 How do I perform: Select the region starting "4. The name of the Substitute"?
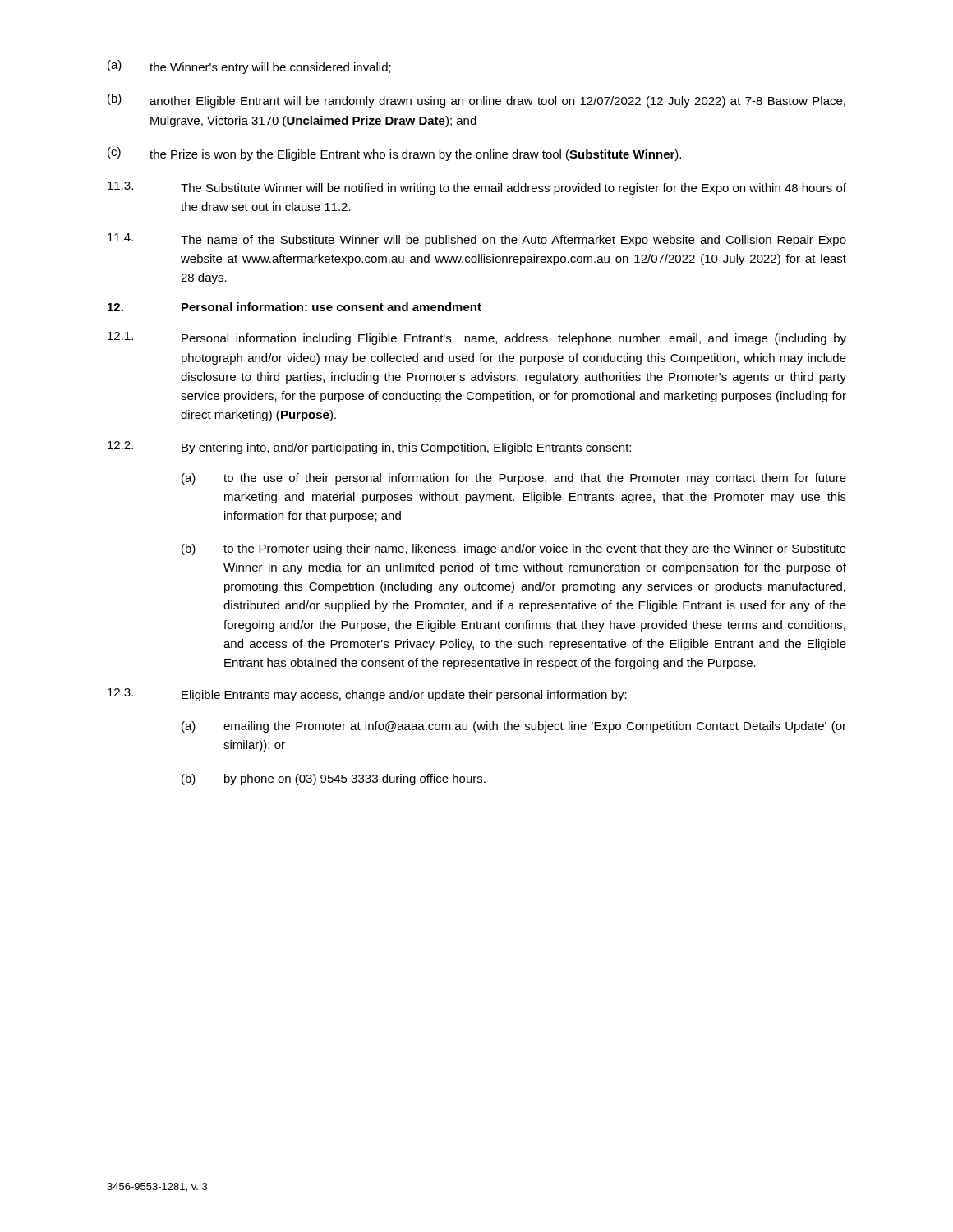coord(476,258)
